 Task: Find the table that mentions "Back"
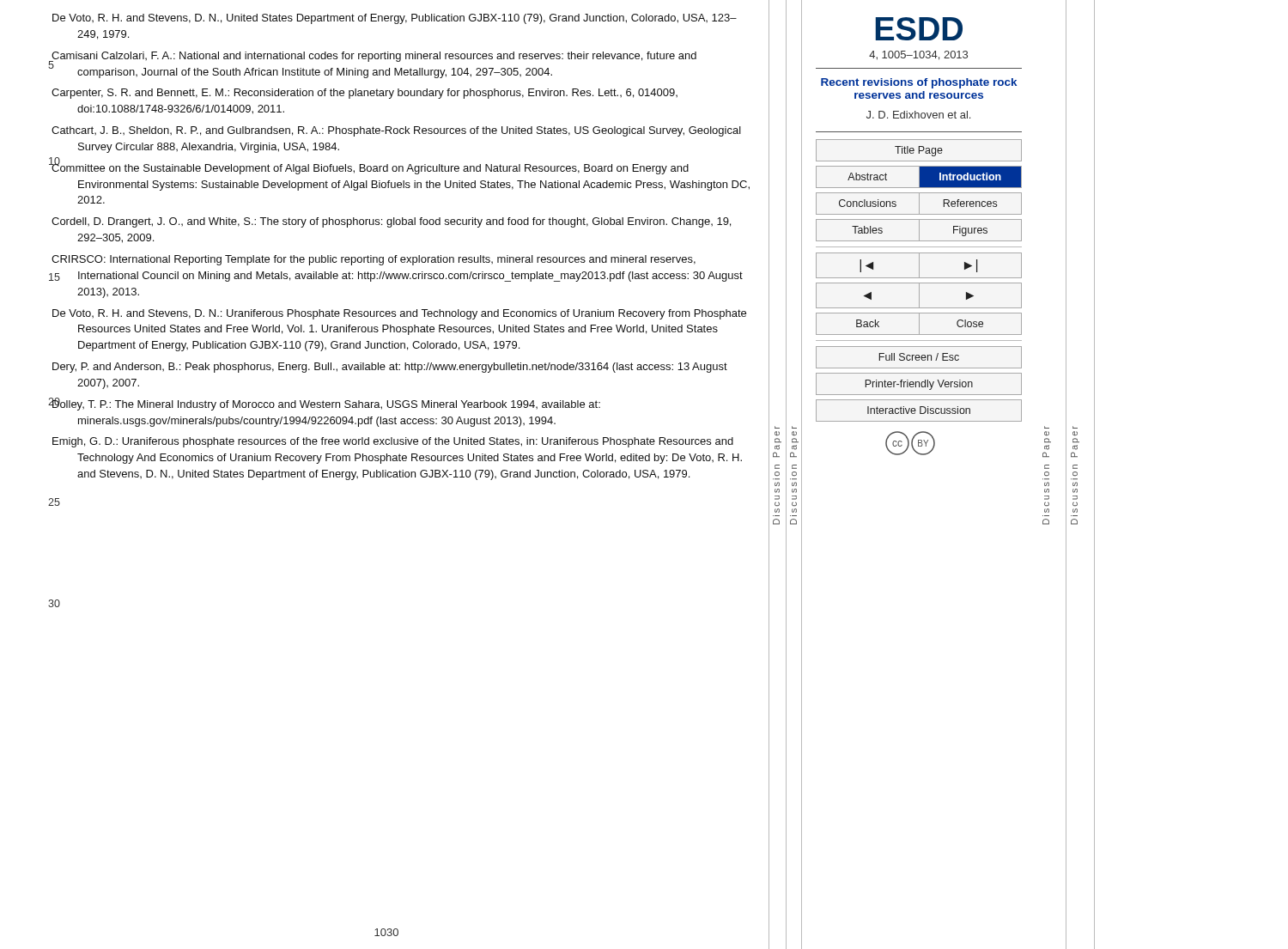point(919,324)
